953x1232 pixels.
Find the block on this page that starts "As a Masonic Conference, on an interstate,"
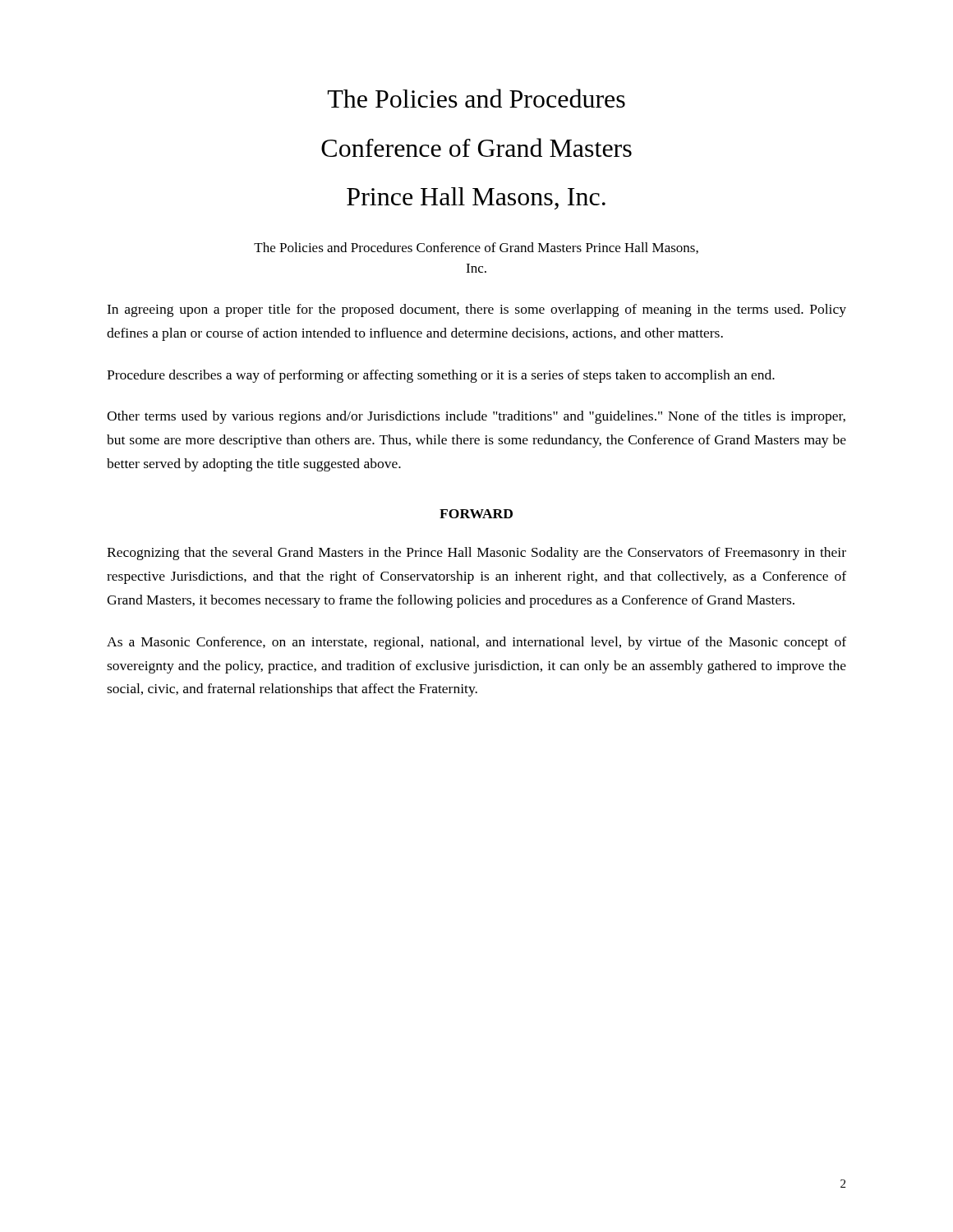pos(476,665)
